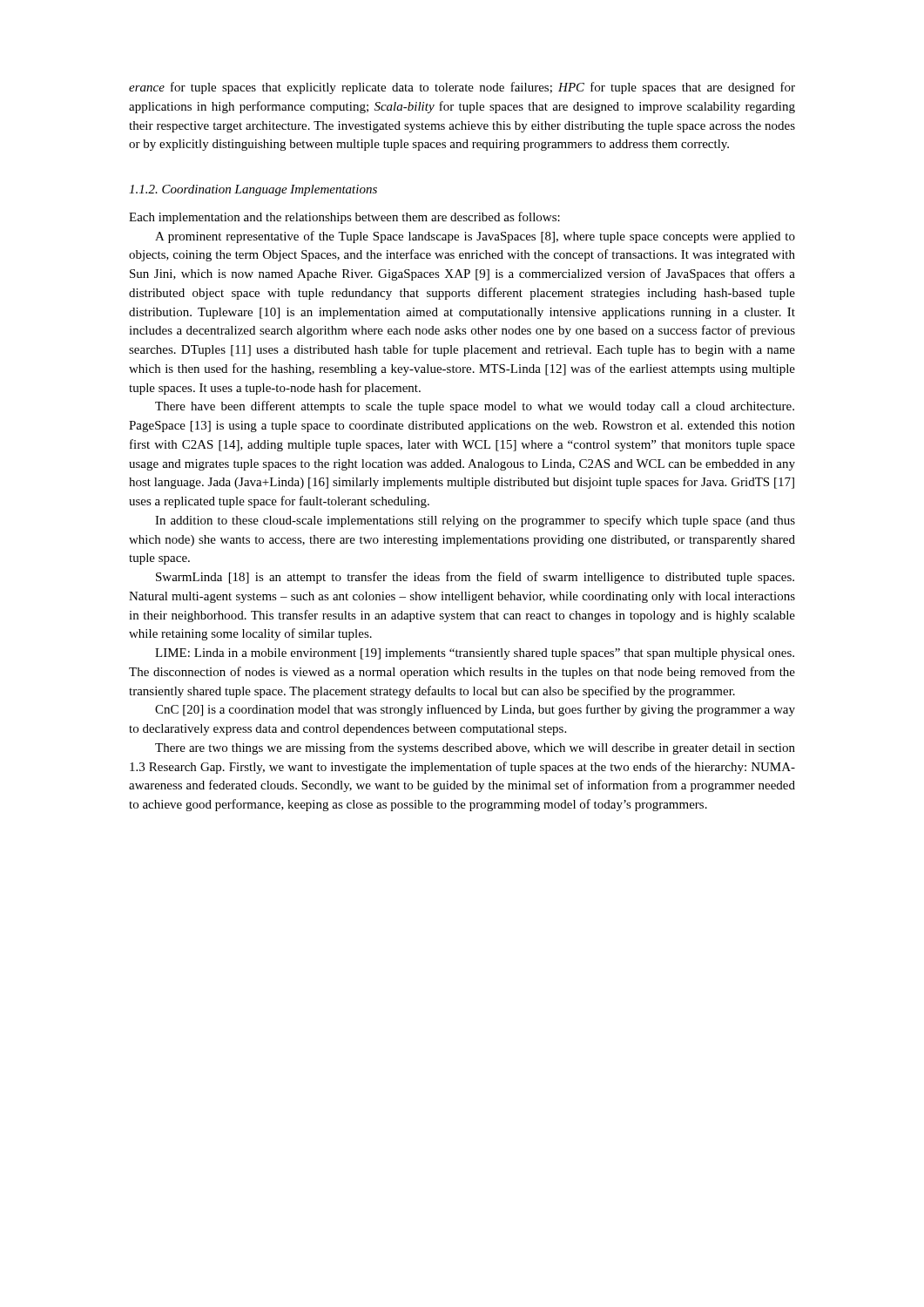Locate the text block that says "erance for tuple spaces that explicitly replicate data"
The height and width of the screenshot is (1307, 924).
pos(462,116)
